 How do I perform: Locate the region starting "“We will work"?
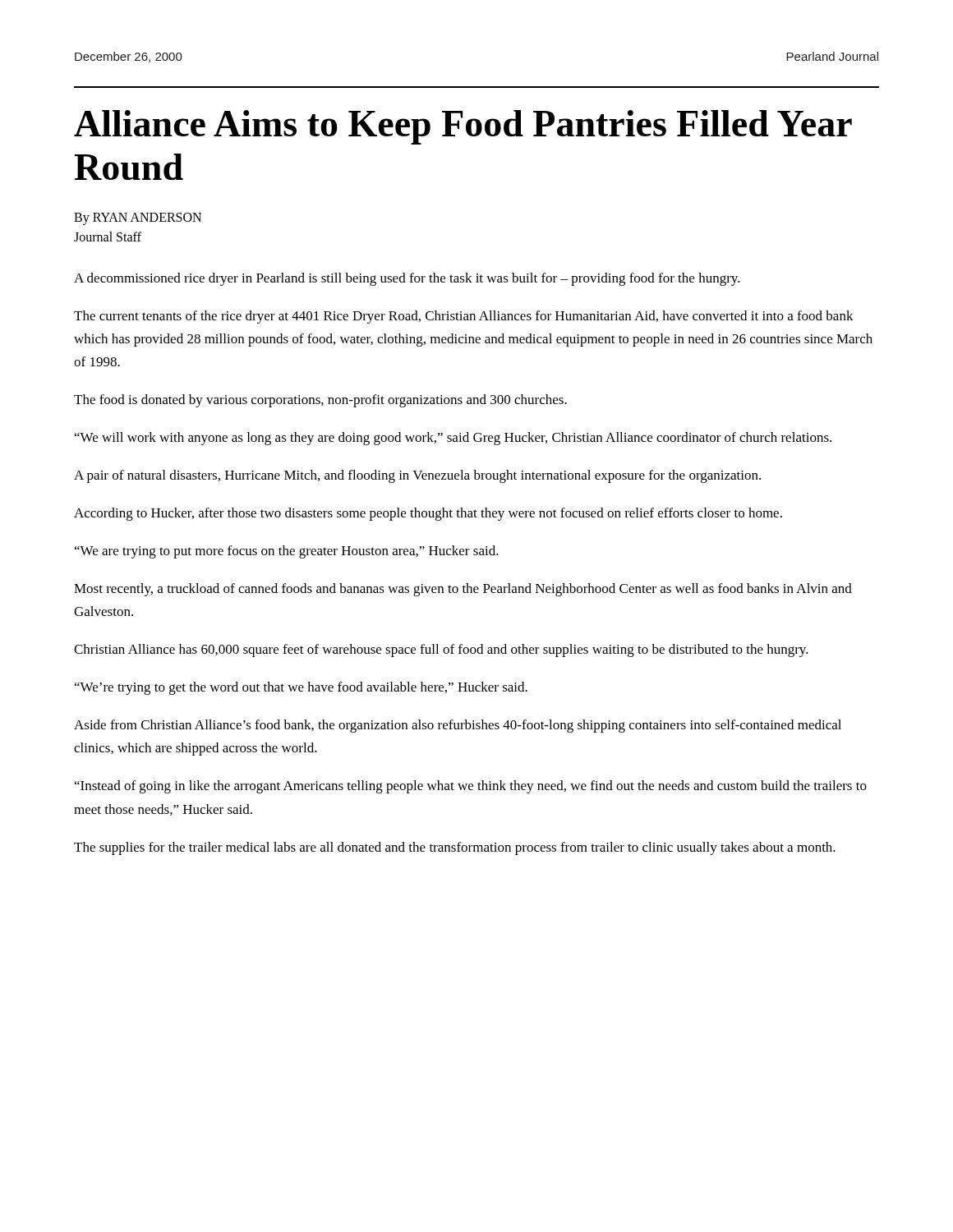tap(453, 437)
